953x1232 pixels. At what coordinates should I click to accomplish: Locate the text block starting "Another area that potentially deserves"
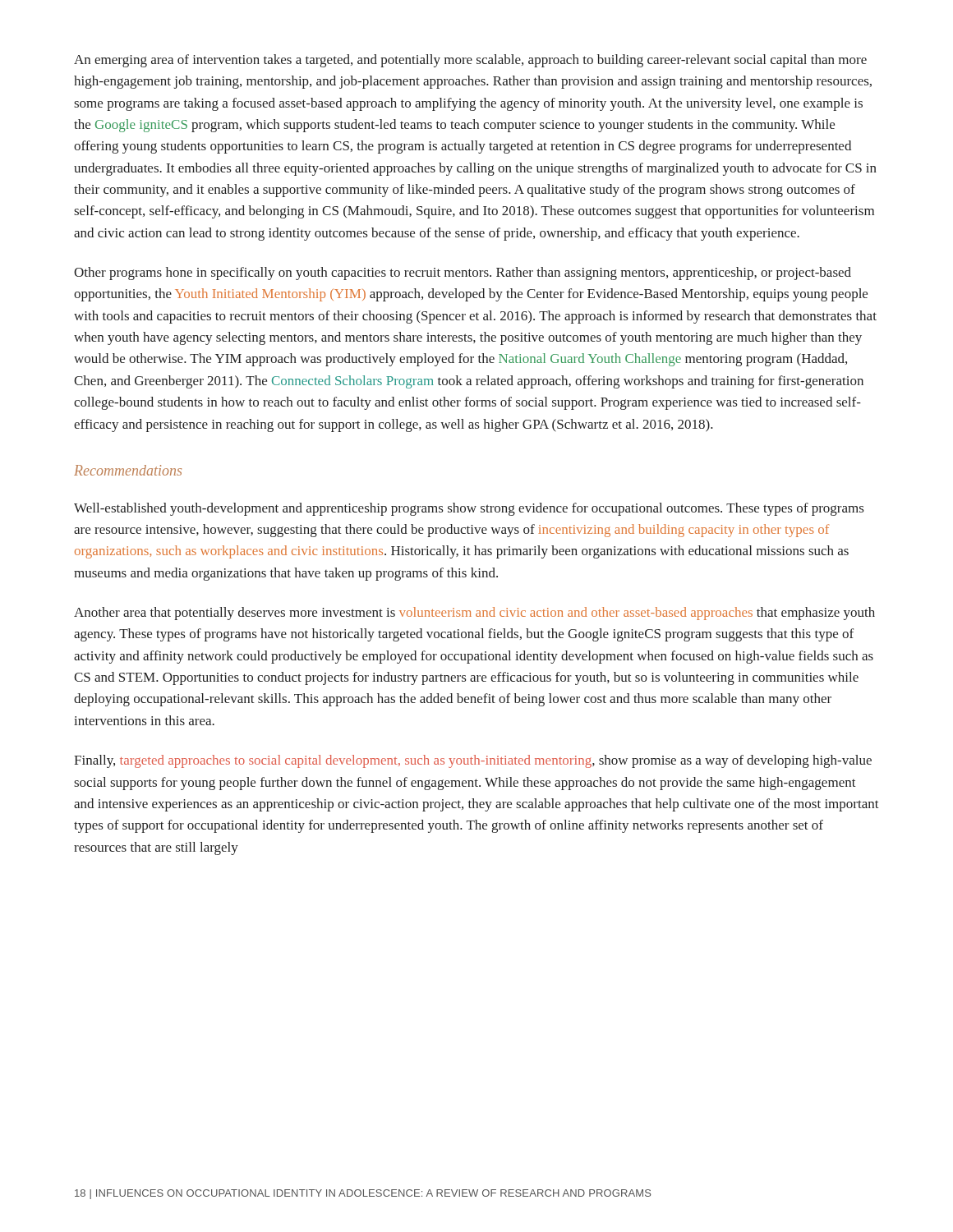pyautogui.click(x=476, y=667)
